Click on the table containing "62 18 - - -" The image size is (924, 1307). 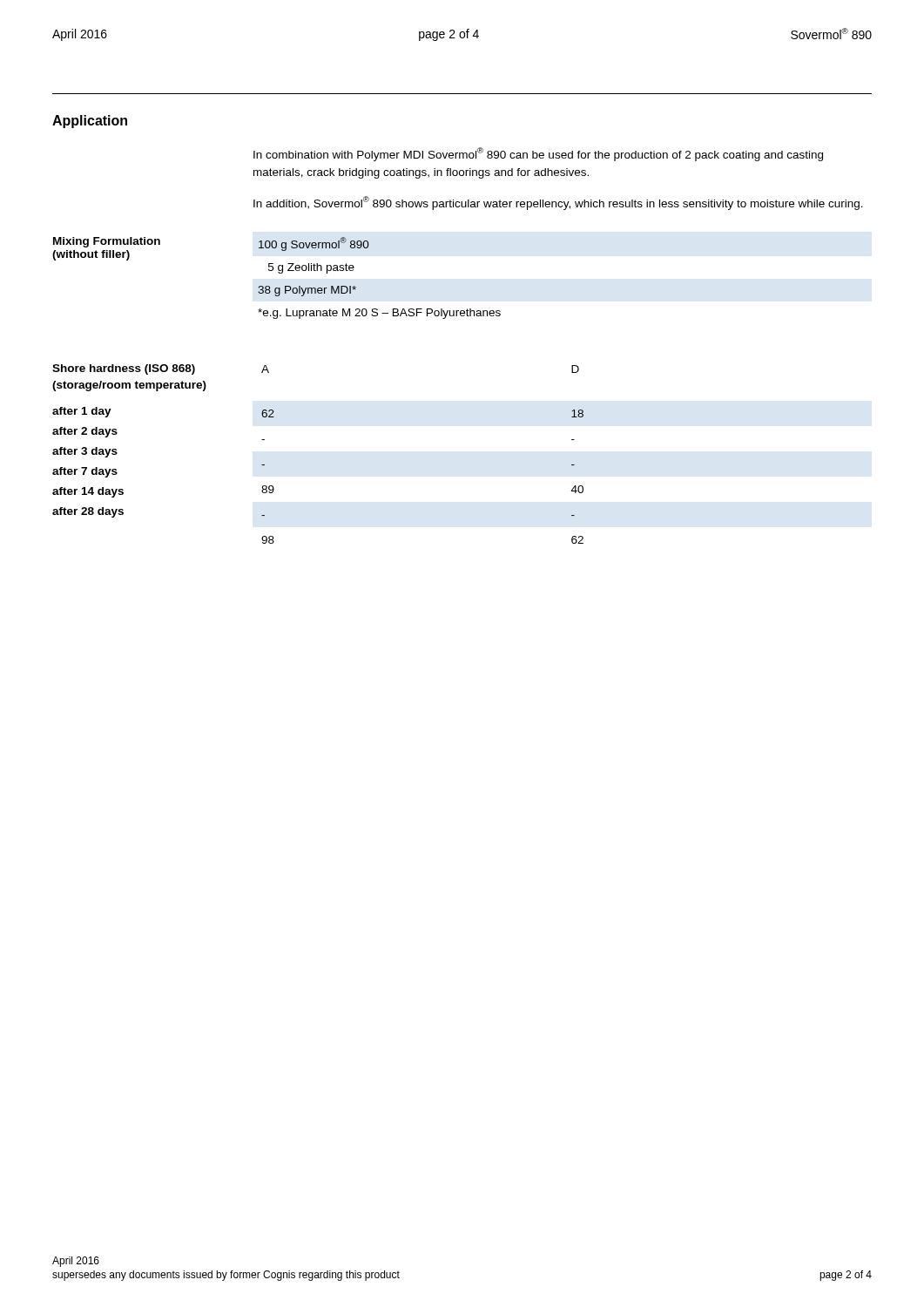562,477
